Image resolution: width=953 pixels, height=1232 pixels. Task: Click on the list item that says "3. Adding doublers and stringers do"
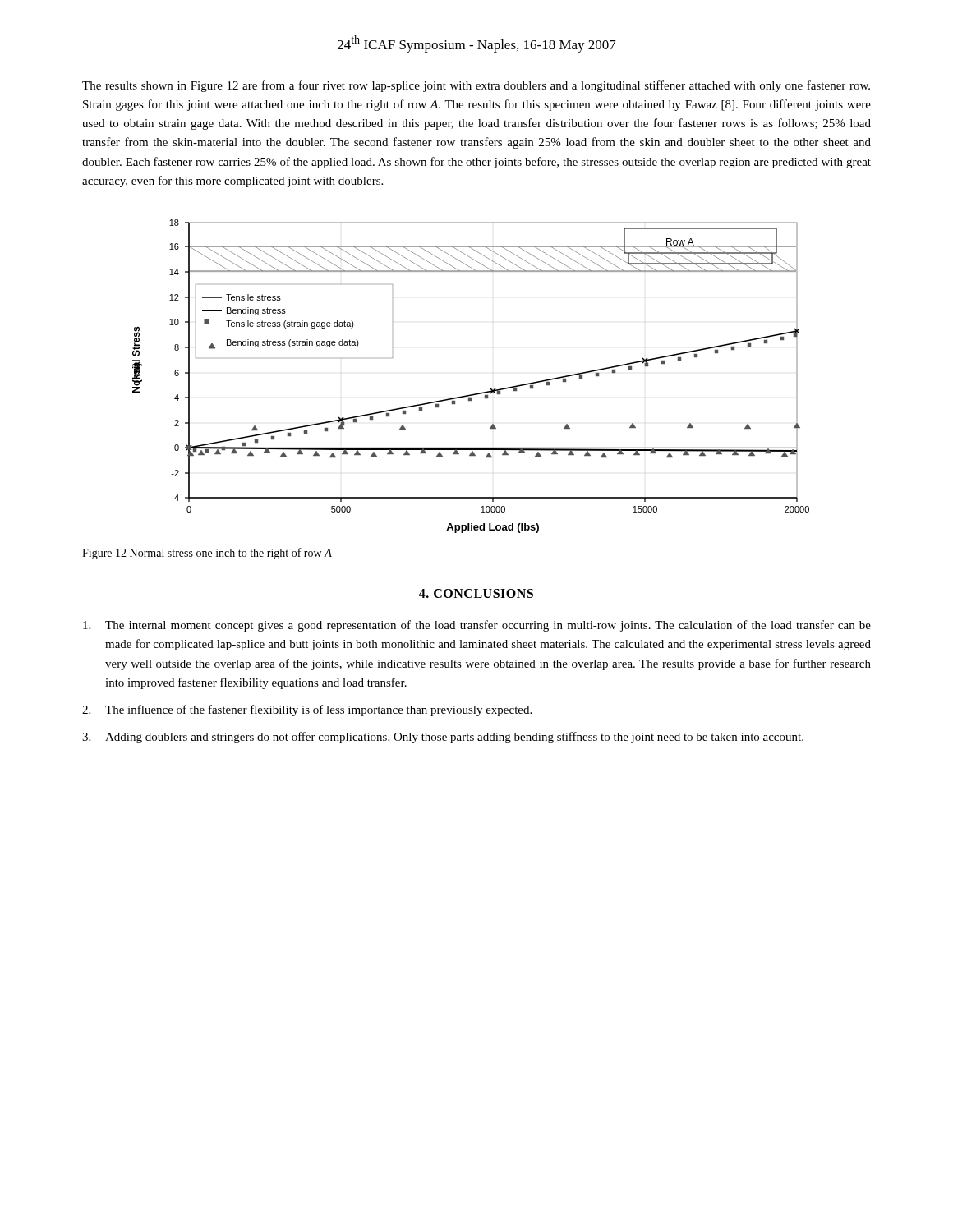tap(476, 738)
